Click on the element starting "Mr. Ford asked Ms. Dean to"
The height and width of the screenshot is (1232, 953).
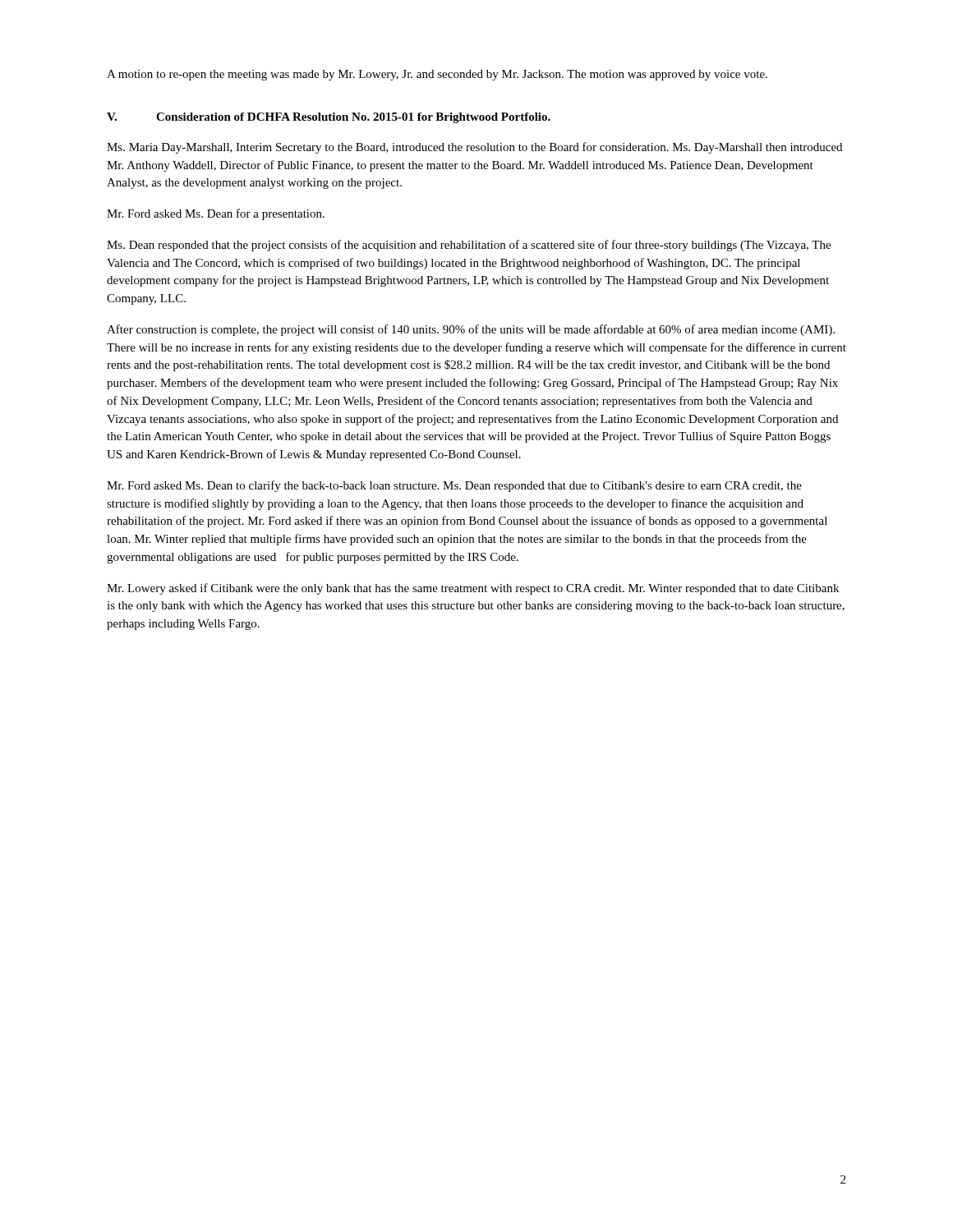(476, 522)
